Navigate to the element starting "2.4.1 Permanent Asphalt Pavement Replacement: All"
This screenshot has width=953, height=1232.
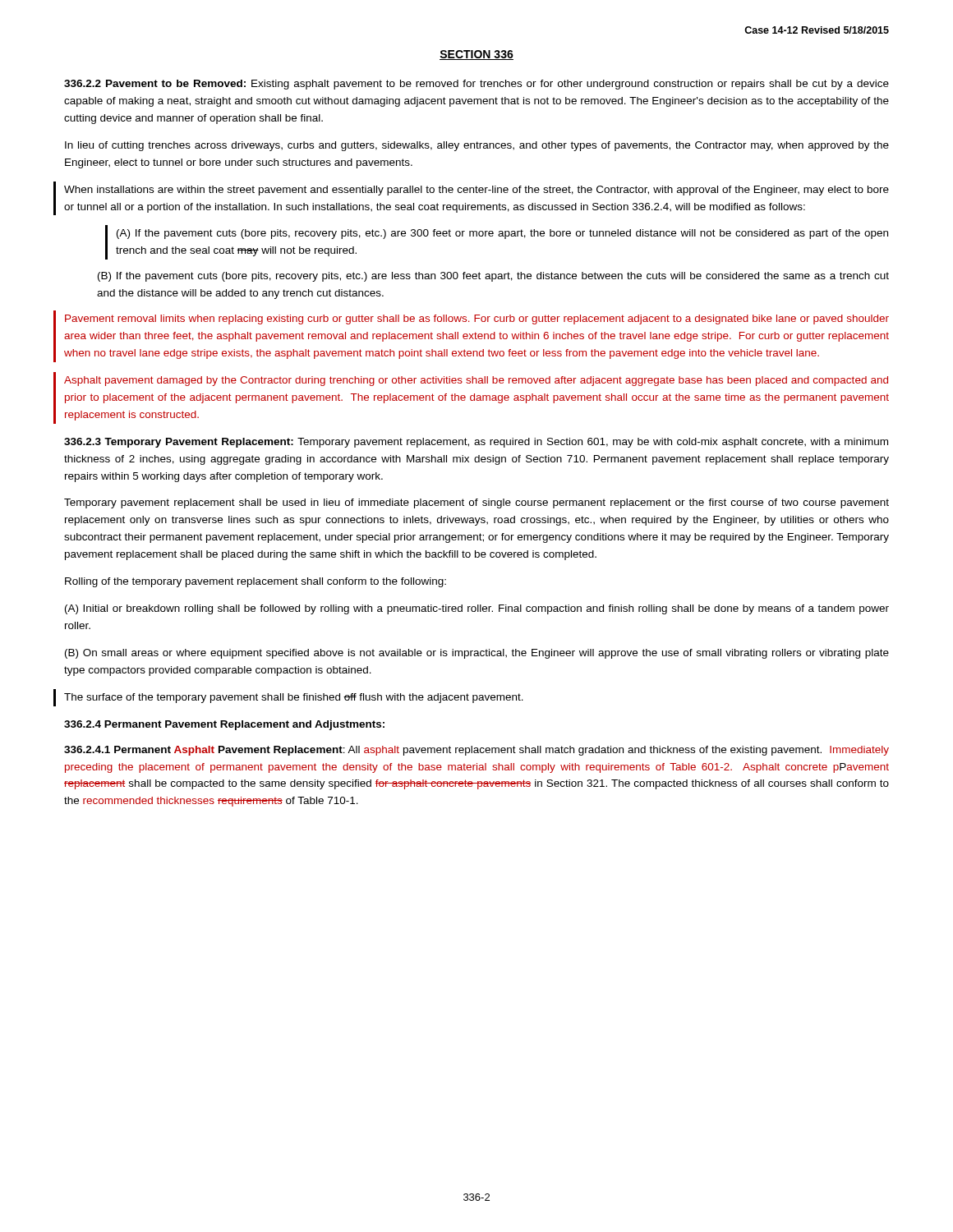click(x=476, y=775)
